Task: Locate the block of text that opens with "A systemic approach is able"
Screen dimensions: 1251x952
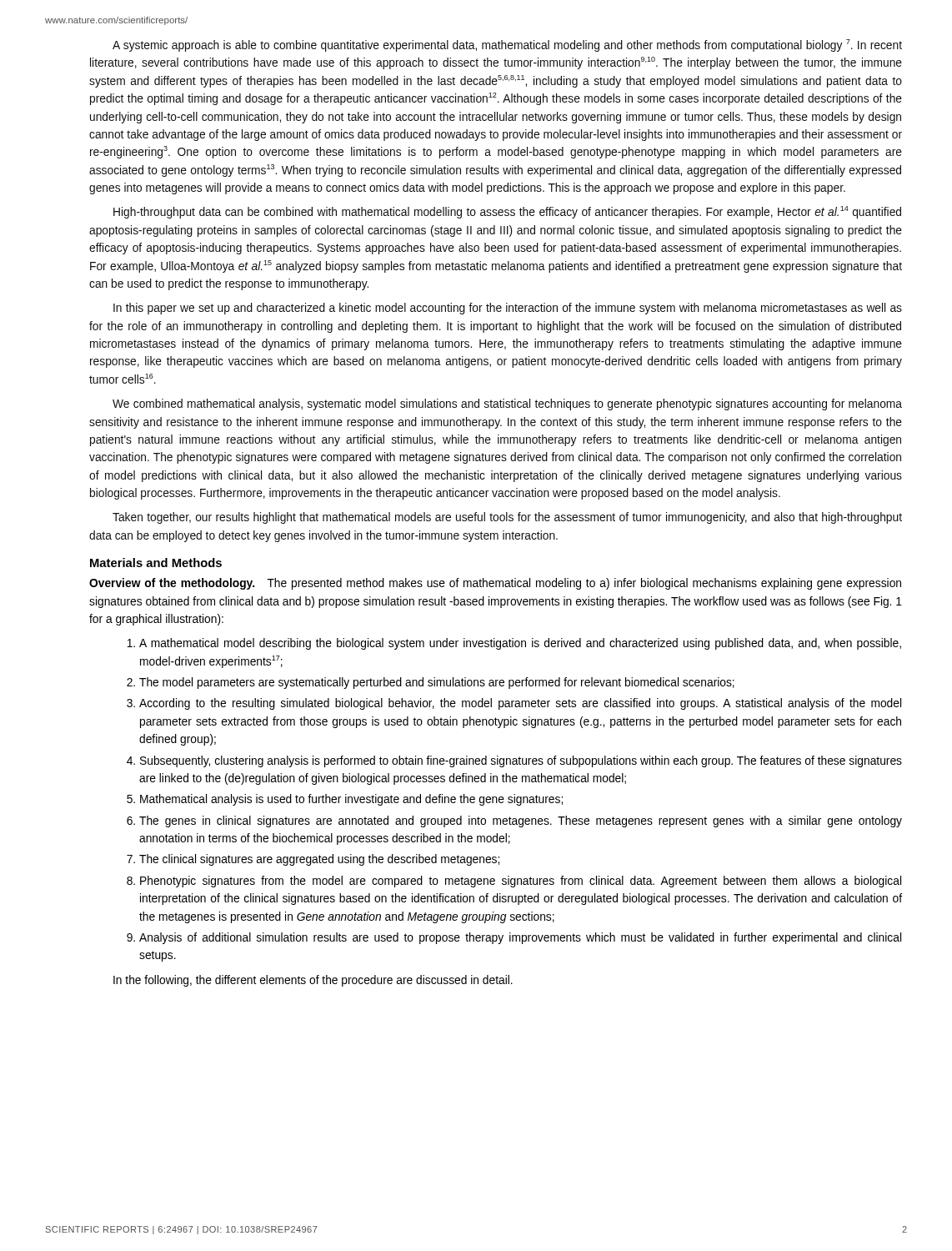Action: 507,45
